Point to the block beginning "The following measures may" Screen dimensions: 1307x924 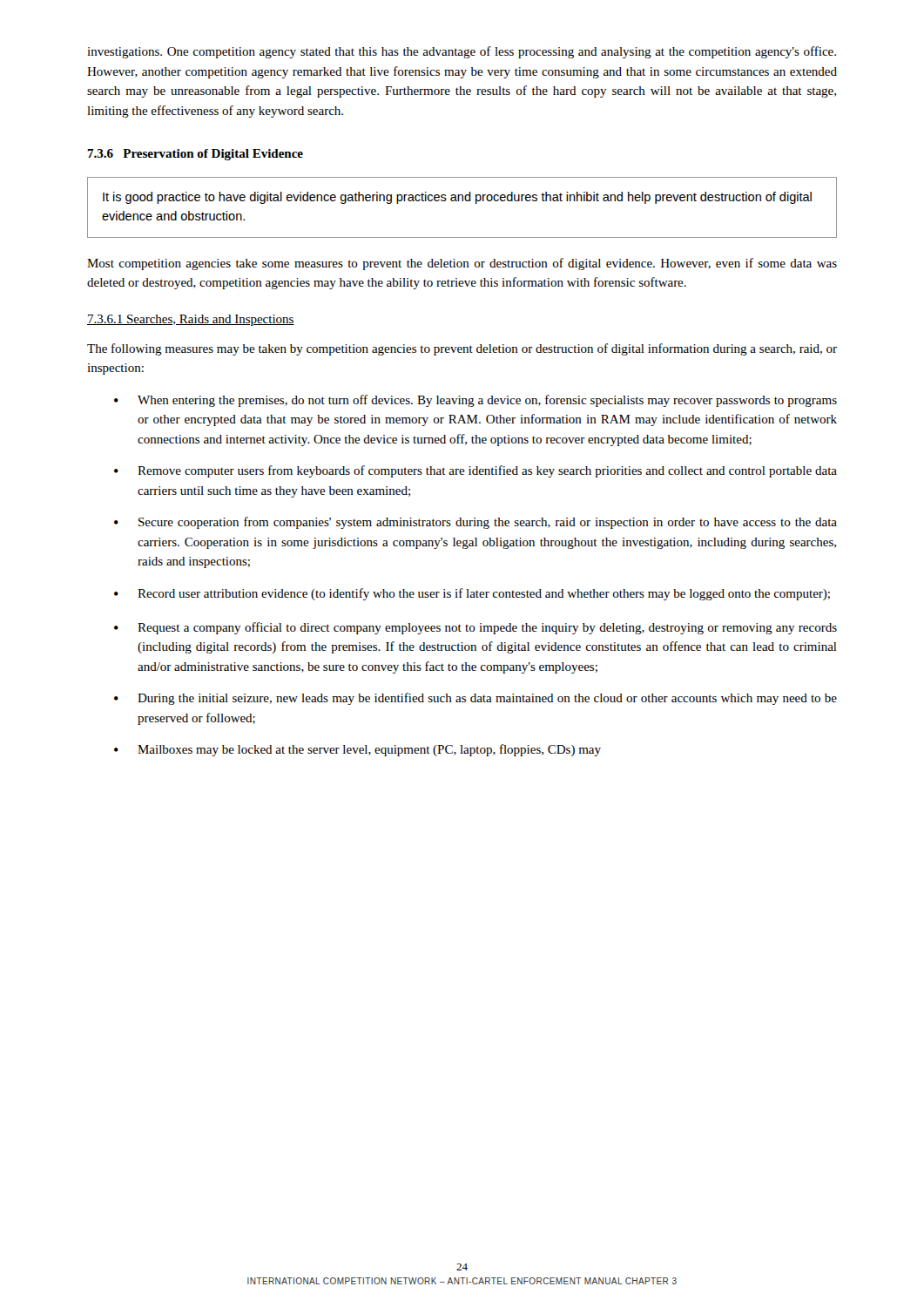pyautogui.click(x=462, y=358)
